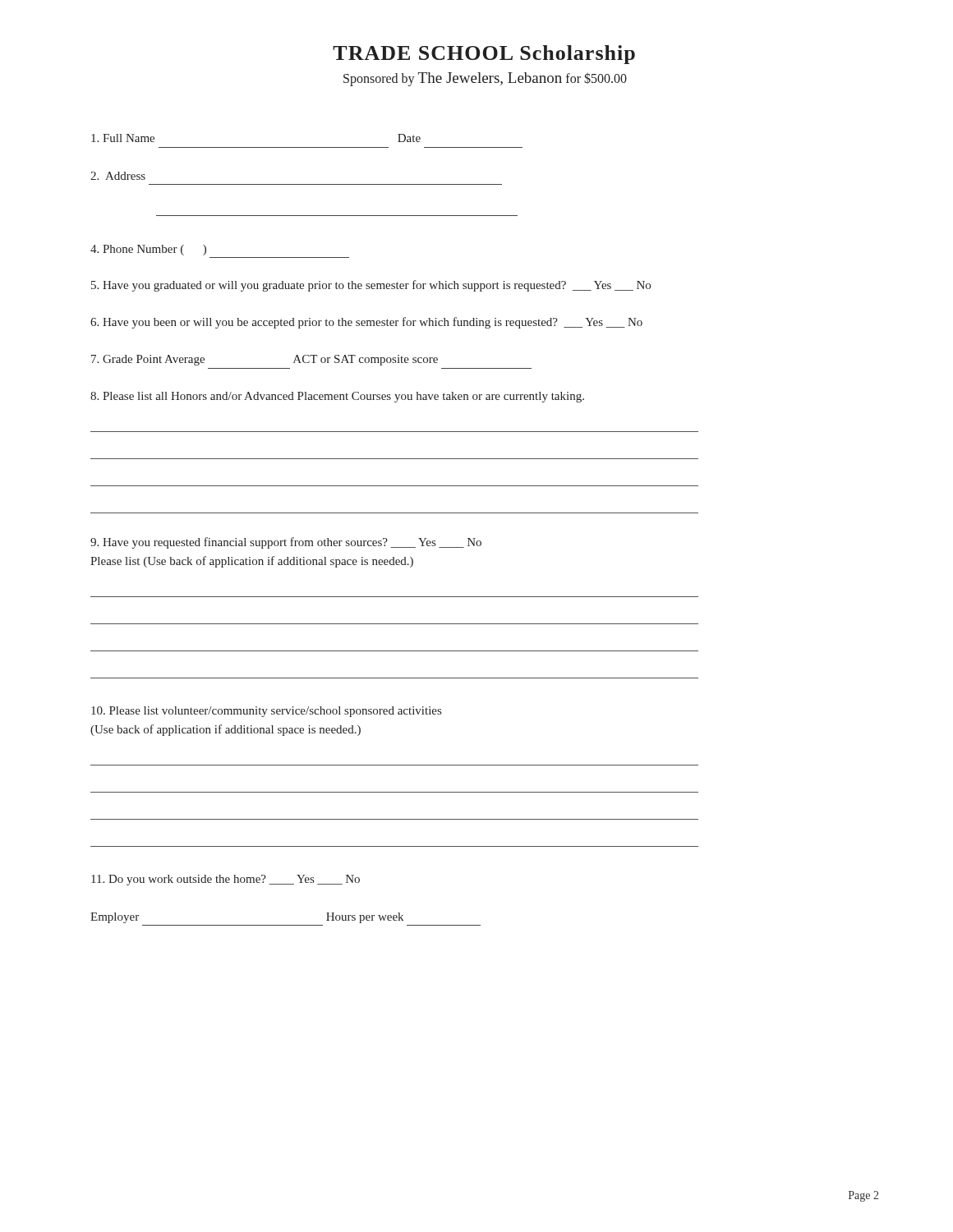The image size is (953, 1232).
Task: Find the text with the text "Full Name Date"
Action: pos(306,138)
